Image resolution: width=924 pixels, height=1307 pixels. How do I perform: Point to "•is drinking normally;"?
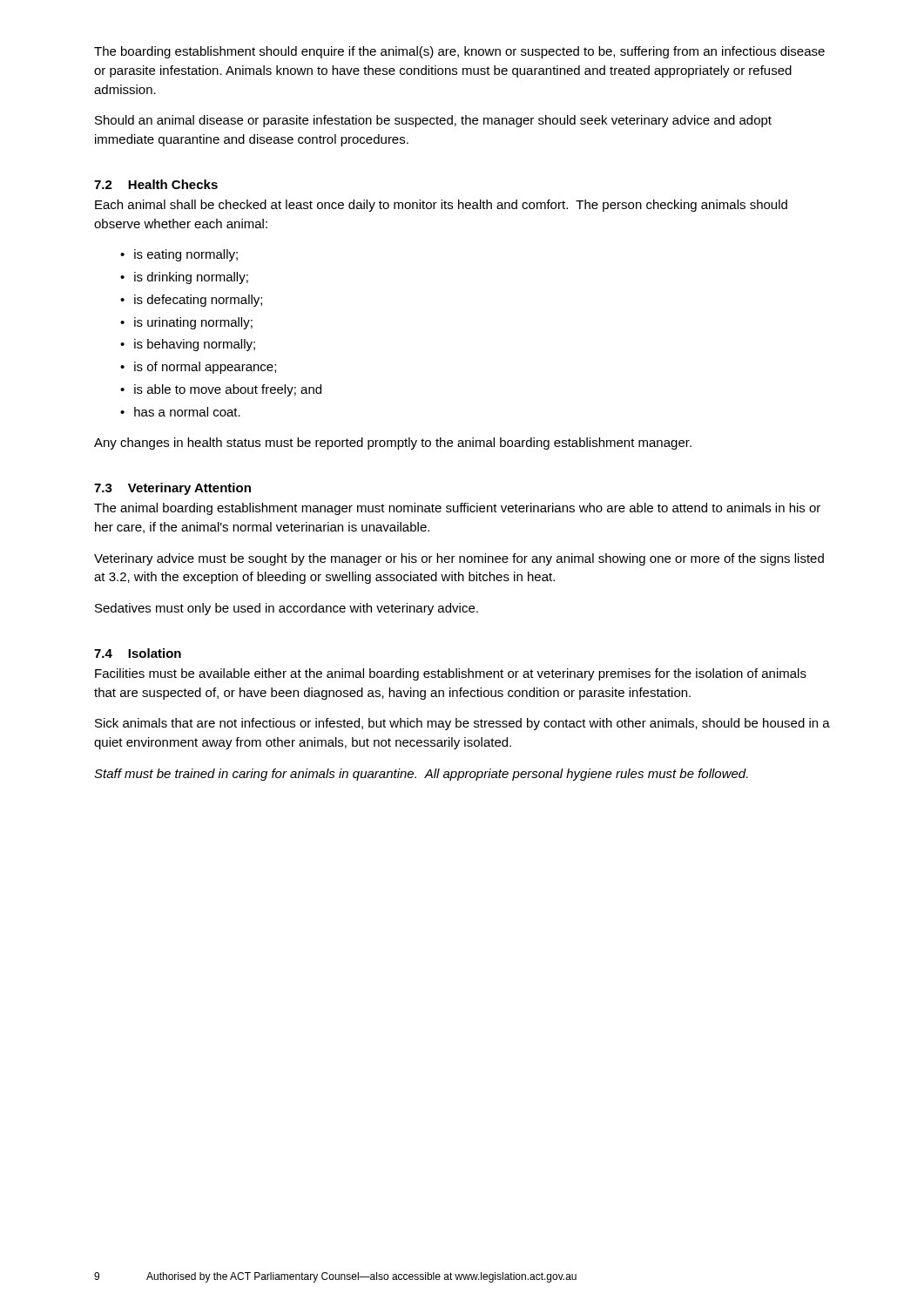[x=185, y=277]
